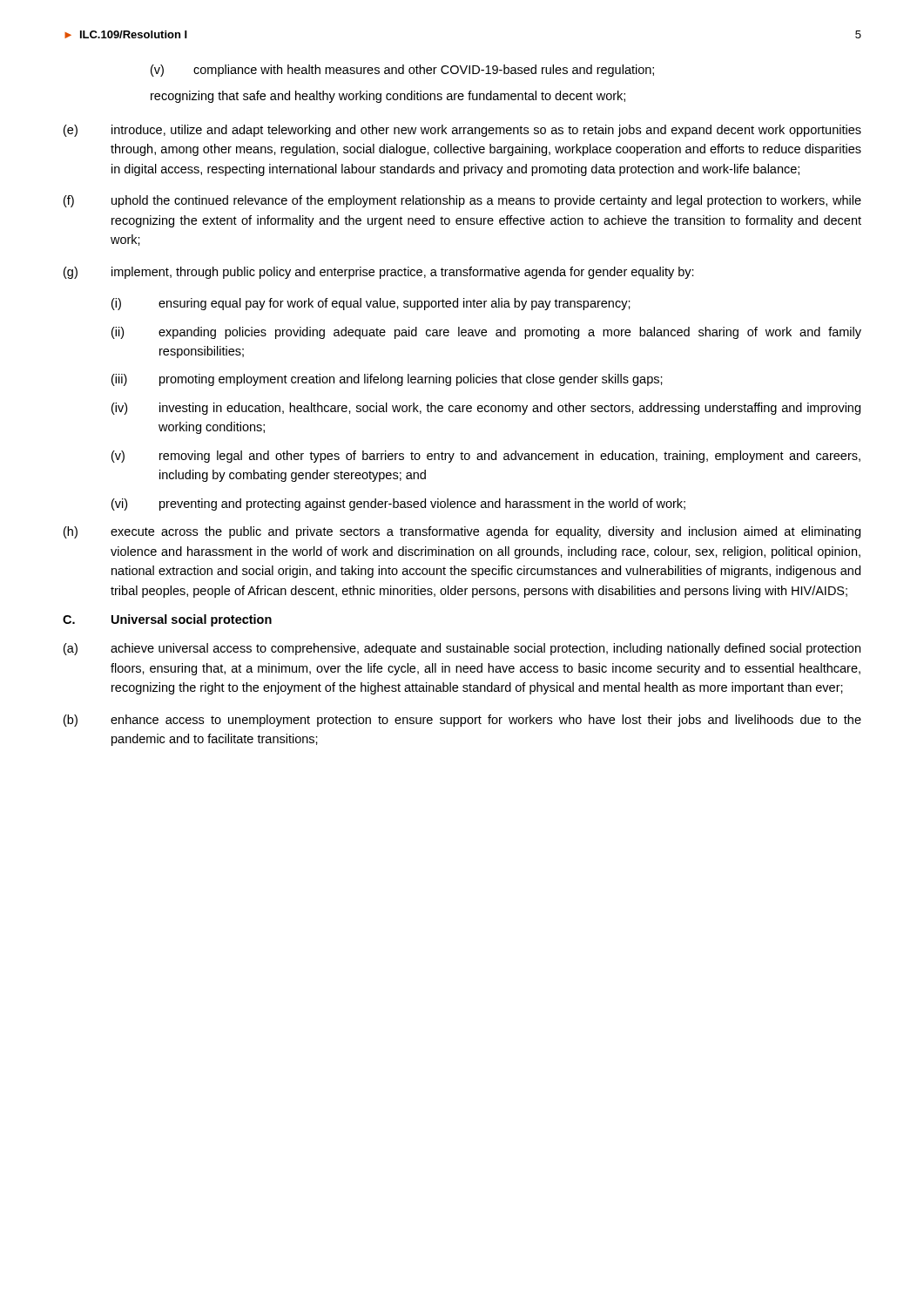Find the block on this page that starts "(f) uphold the continued relevance of"
924x1307 pixels.
(462, 220)
